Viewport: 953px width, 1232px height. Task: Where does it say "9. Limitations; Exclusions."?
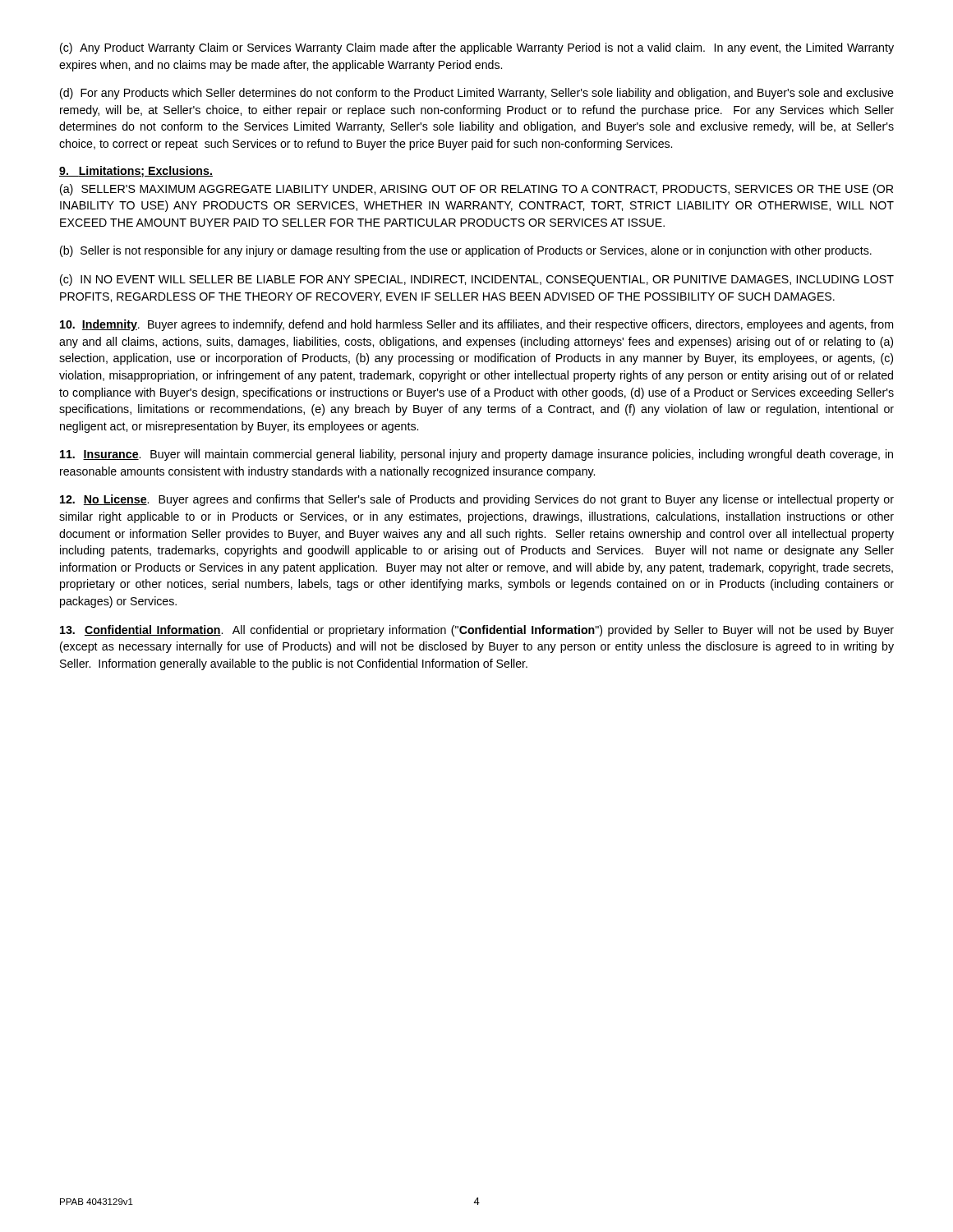point(136,170)
